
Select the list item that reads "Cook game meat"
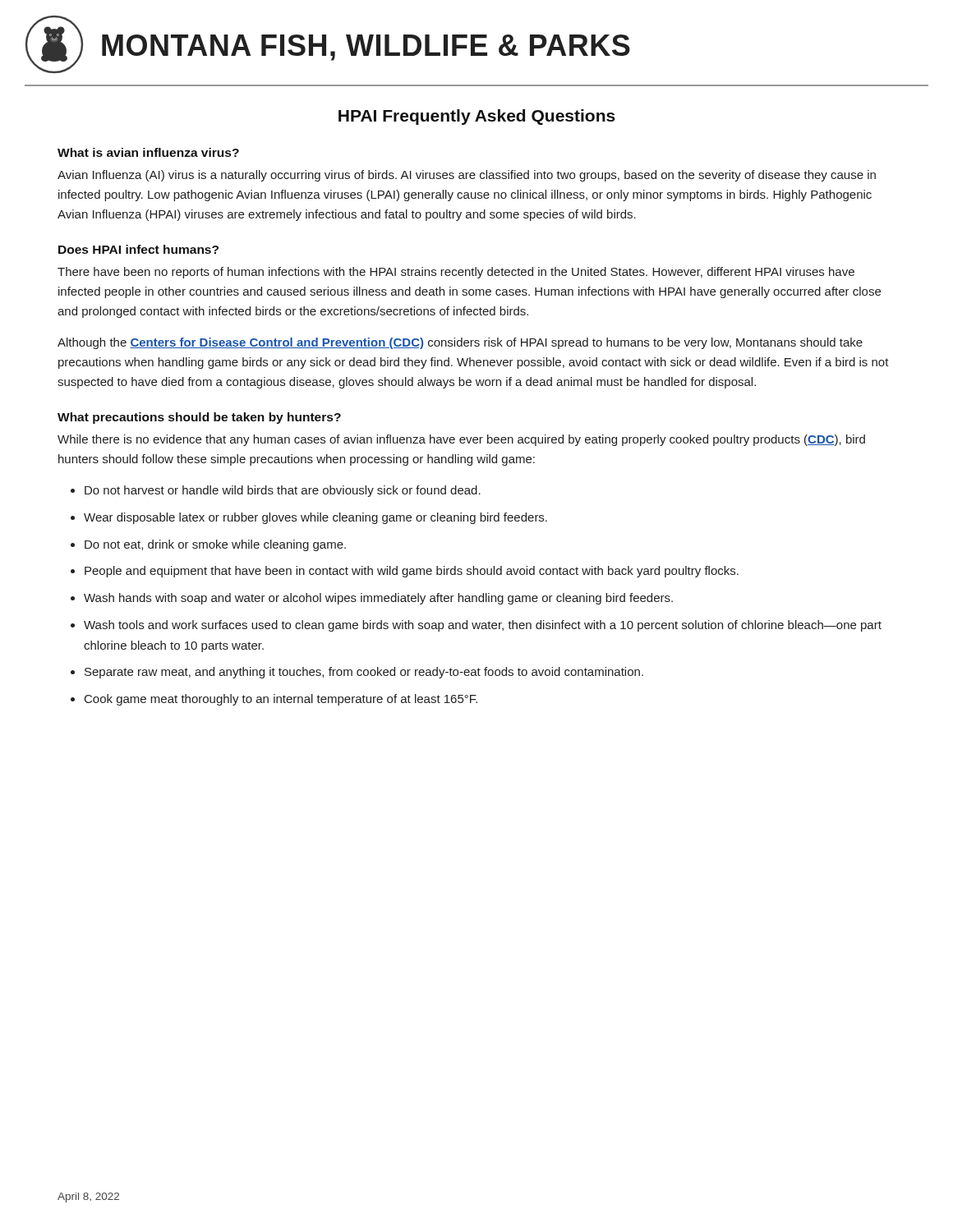(281, 700)
